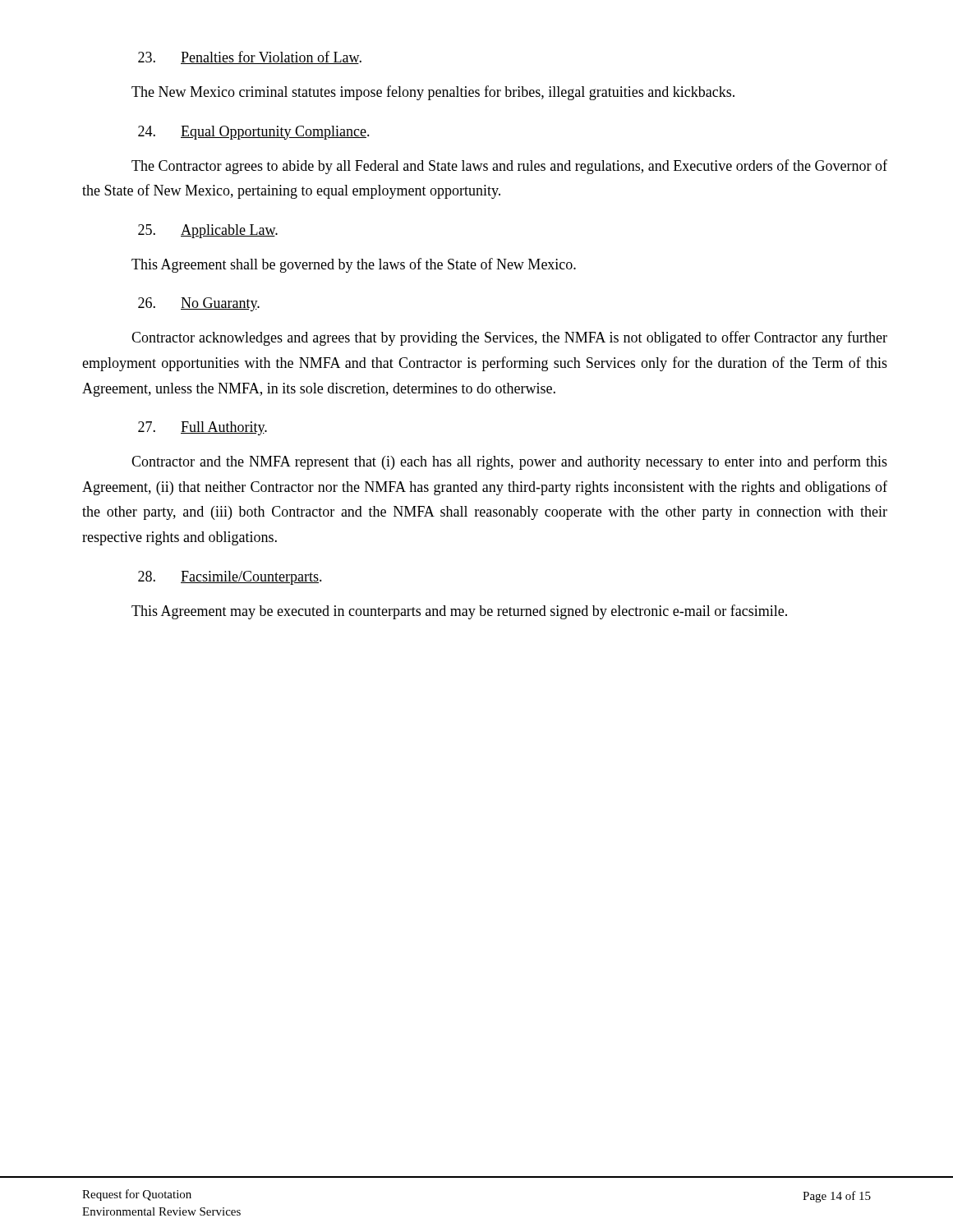Image resolution: width=953 pixels, height=1232 pixels.
Task: Point to the text block starting "28. Facsimile/Counterparts."
Action: 202,577
